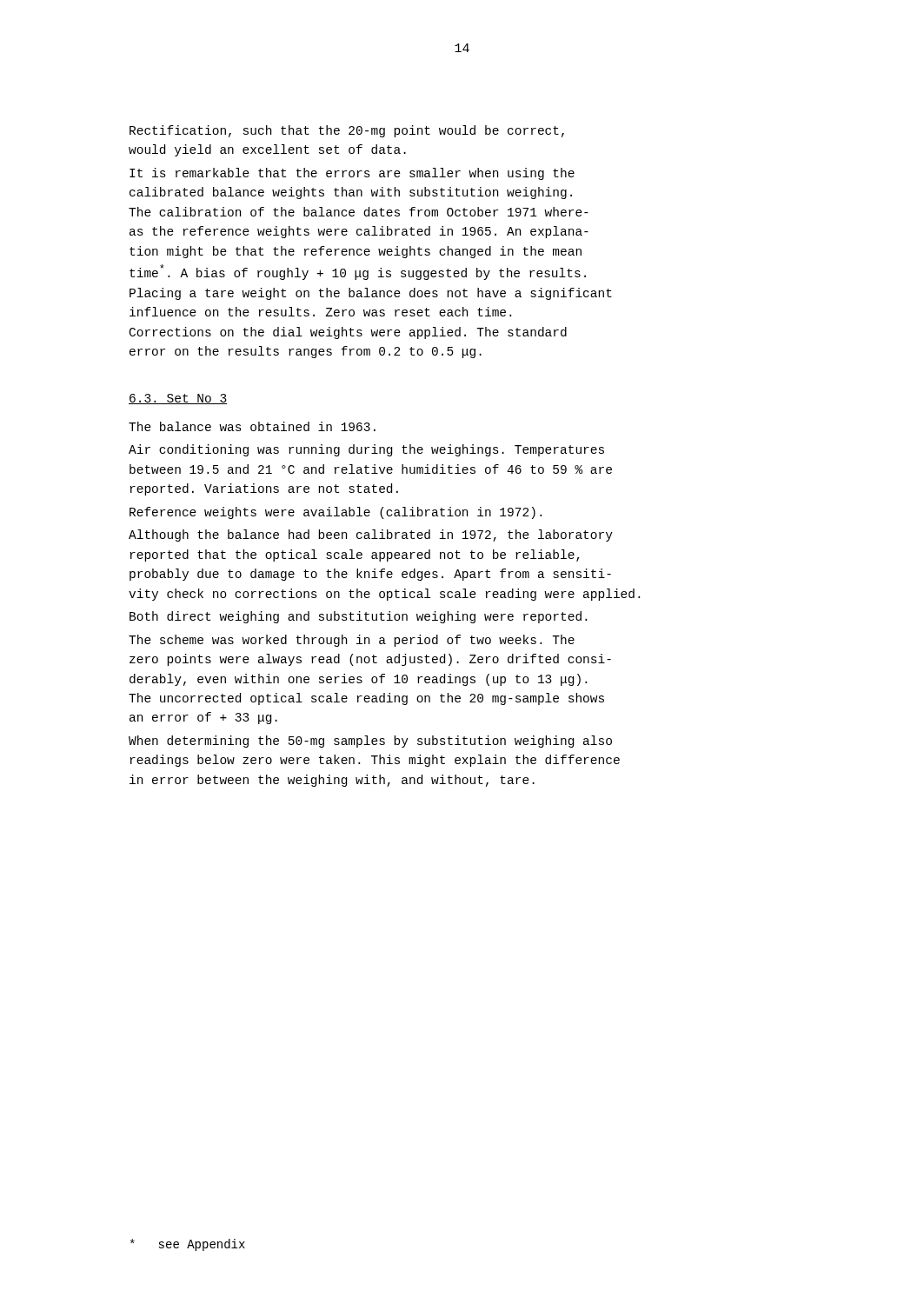
Task: Where is the passage that starts "When determining the 50-mg samples by substitution"?
Action: click(374, 761)
